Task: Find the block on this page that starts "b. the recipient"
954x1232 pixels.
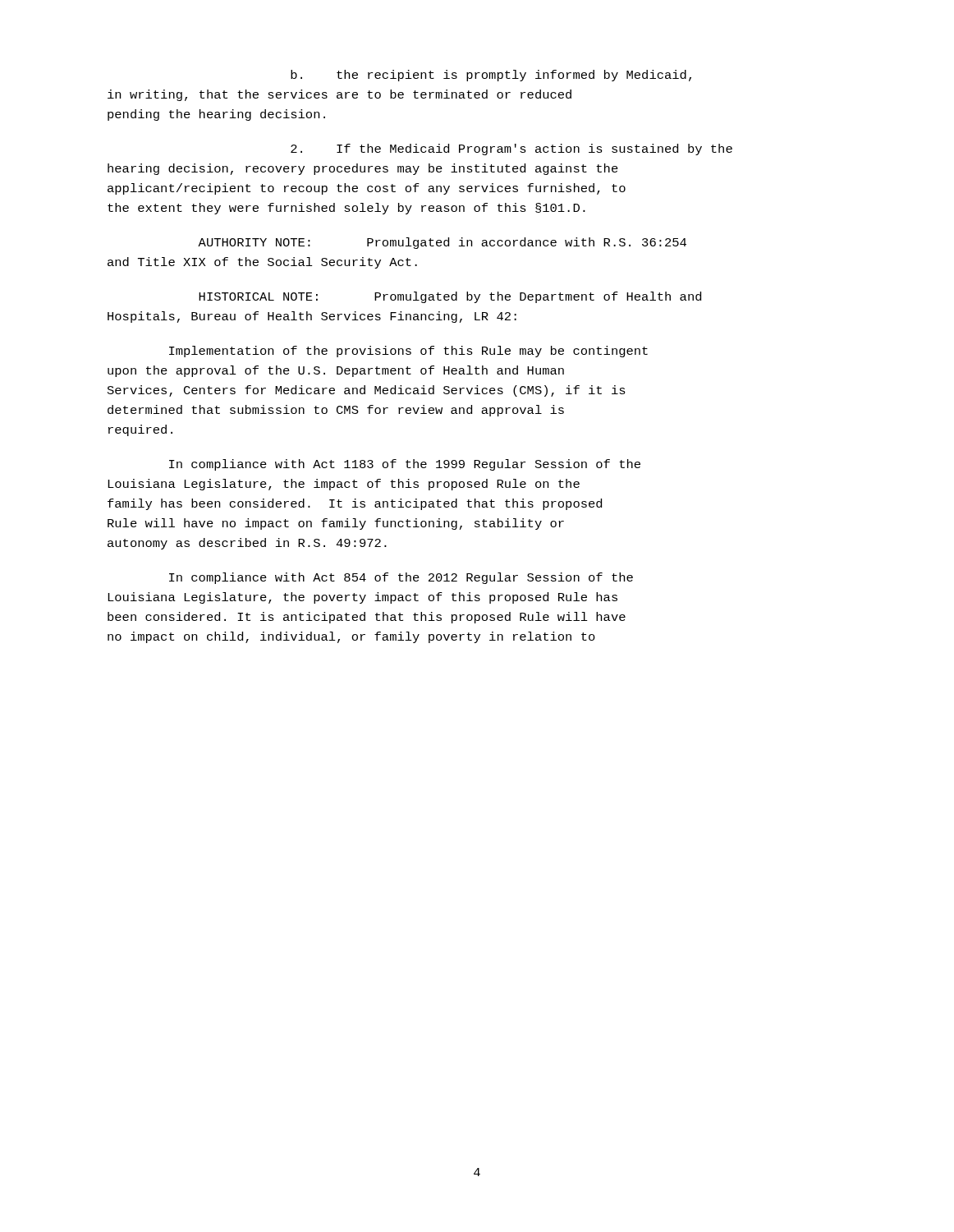Action: 401,95
